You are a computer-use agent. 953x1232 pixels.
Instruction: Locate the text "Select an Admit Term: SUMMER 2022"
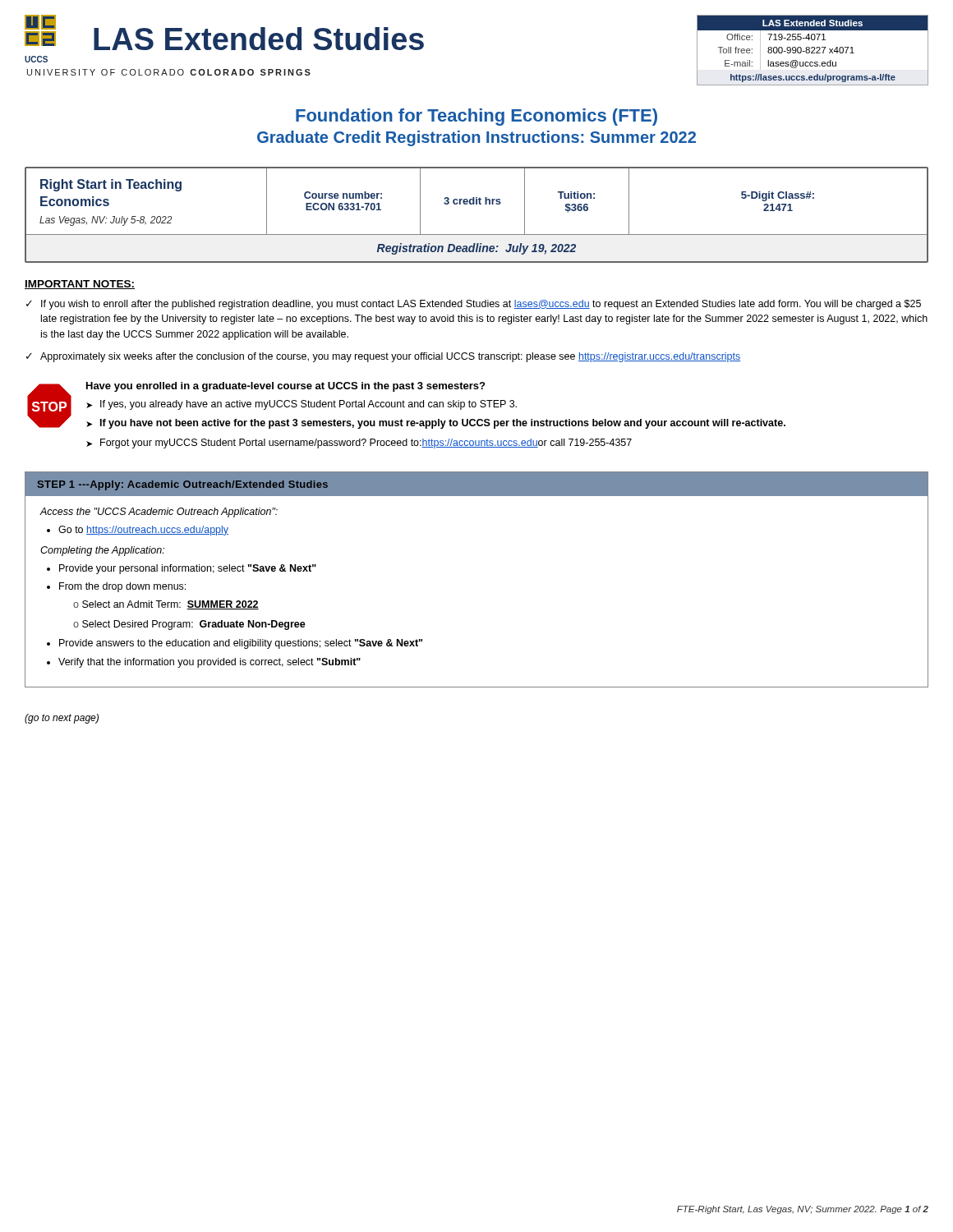pyautogui.click(x=170, y=605)
